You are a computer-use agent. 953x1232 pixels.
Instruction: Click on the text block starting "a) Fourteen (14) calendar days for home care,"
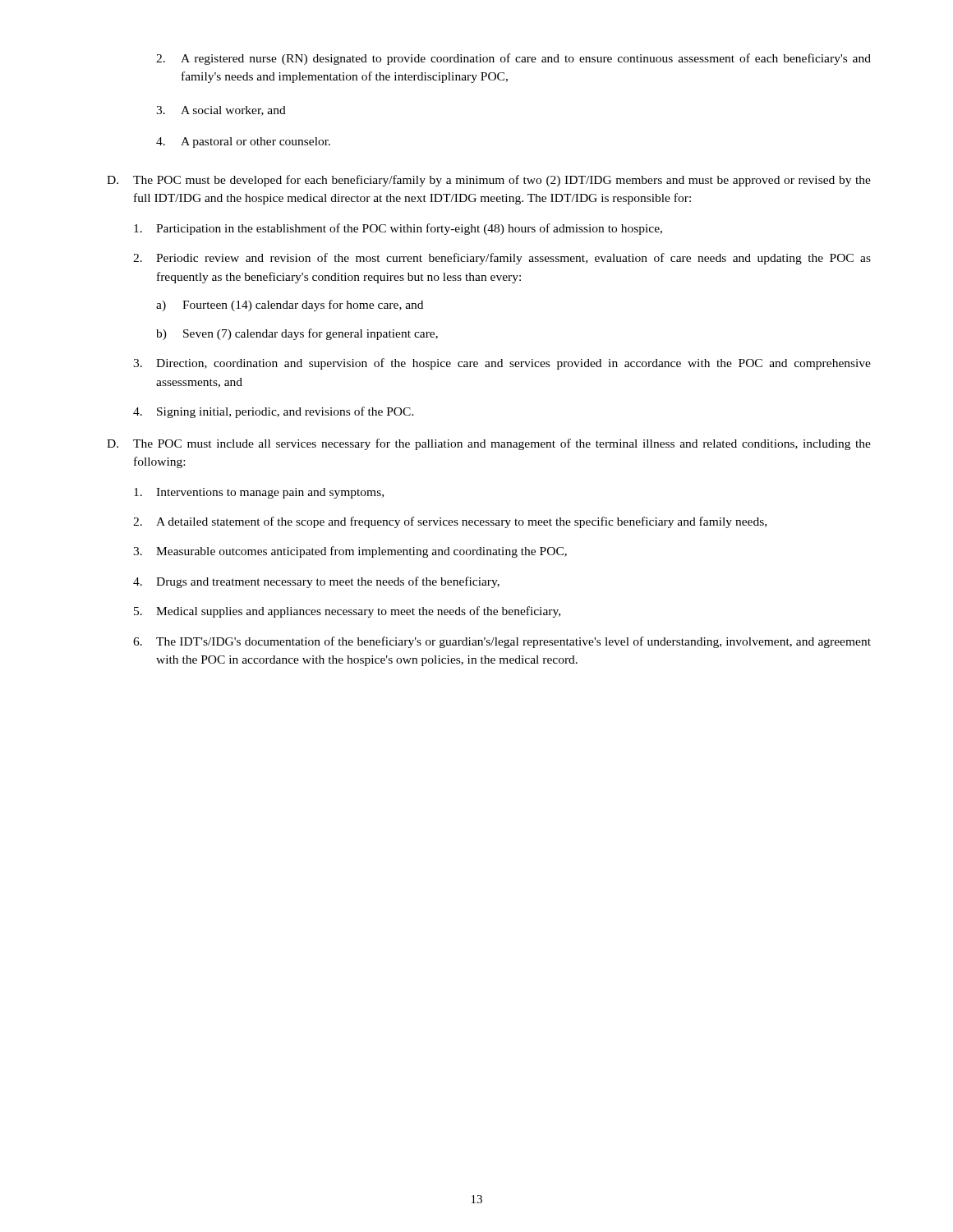click(x=290, y=306)
